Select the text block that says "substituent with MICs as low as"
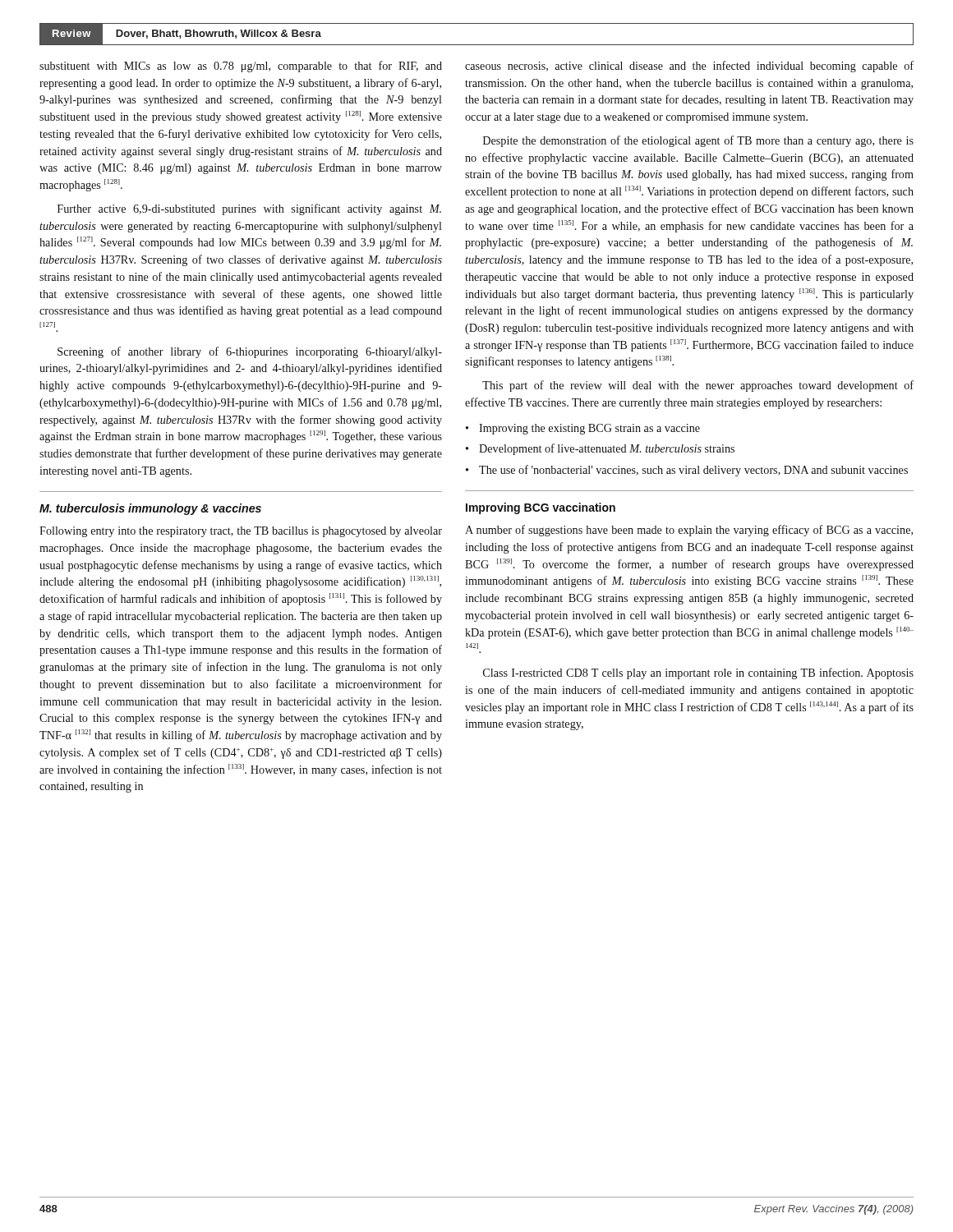 pos(241,268)
